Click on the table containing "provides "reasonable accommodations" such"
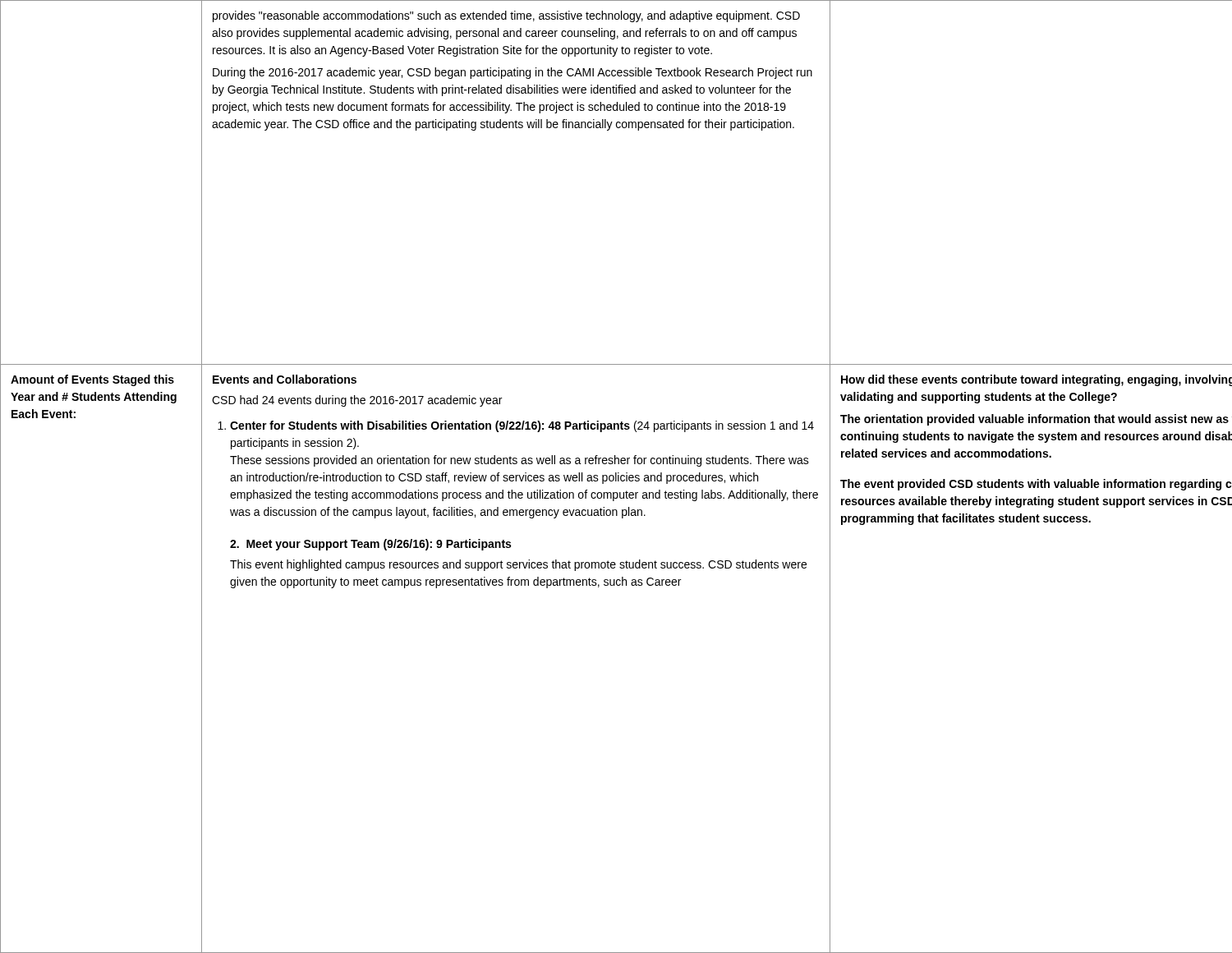Image resolution: width=1232 pixels, height=953 pixels. (616, 476)
